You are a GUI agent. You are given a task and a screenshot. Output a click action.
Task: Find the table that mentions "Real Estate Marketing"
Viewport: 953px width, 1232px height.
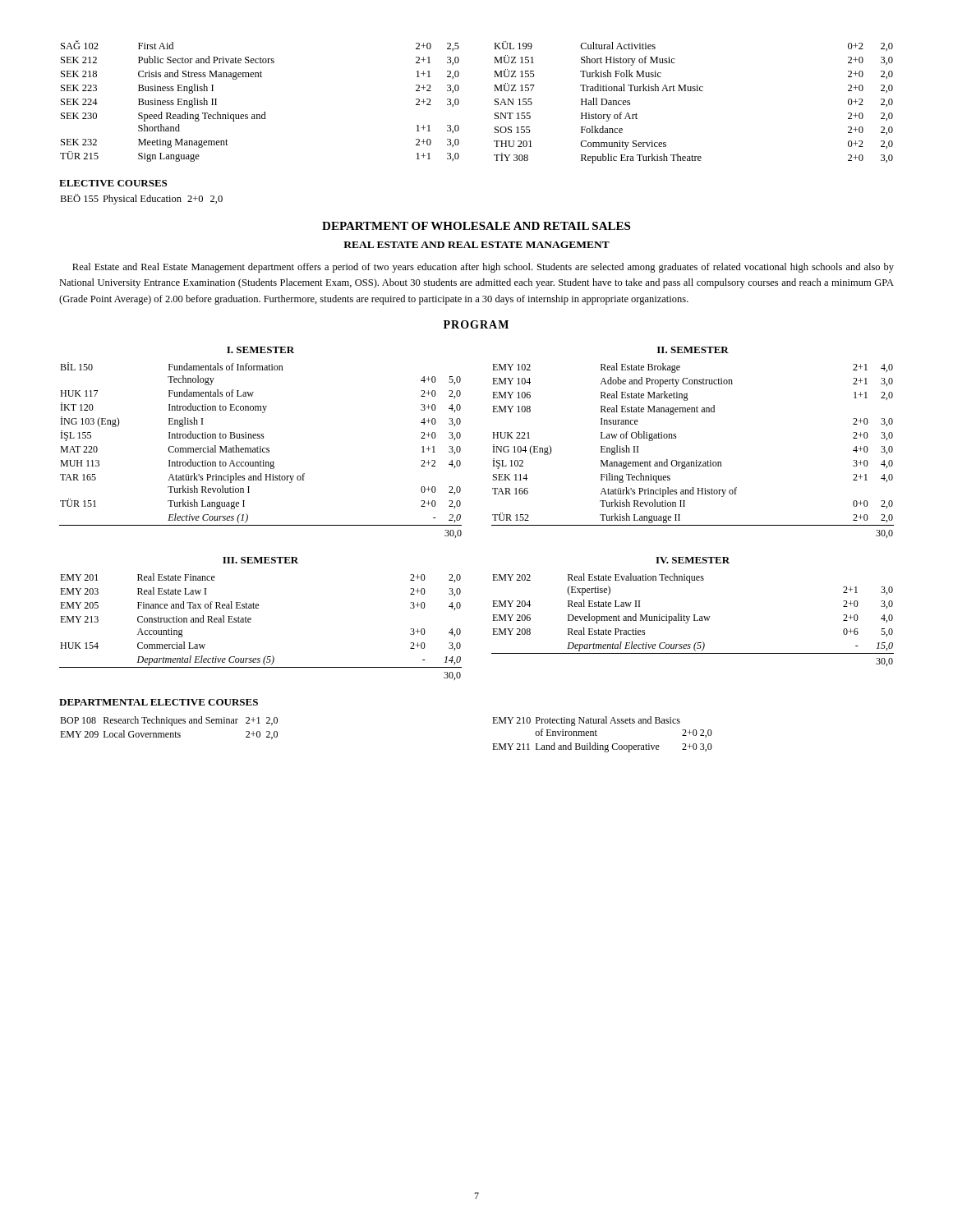click(693, 442)
